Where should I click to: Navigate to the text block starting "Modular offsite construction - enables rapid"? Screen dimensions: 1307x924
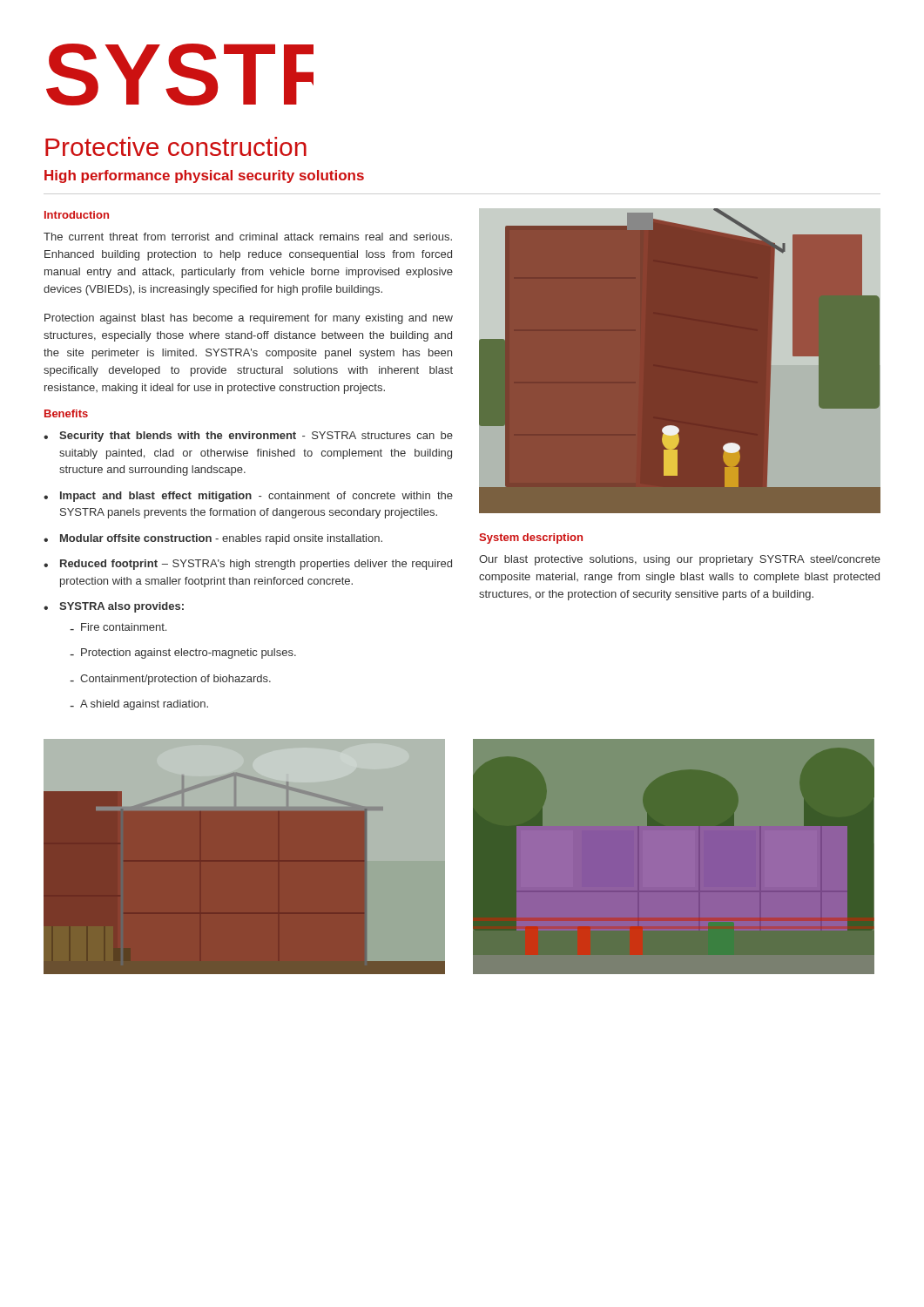click(221, 538)
